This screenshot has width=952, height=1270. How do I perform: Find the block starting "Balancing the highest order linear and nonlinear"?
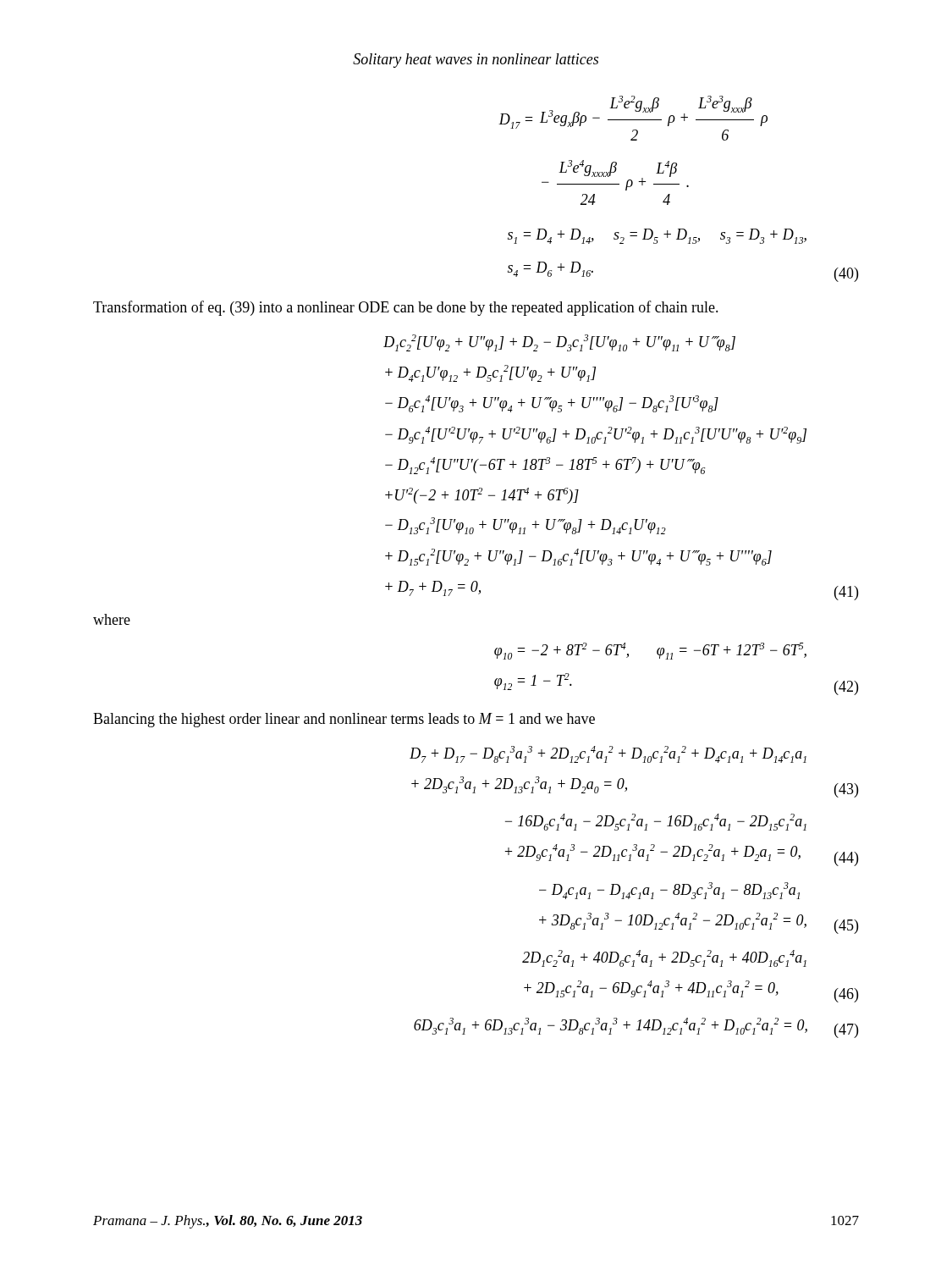344,719
